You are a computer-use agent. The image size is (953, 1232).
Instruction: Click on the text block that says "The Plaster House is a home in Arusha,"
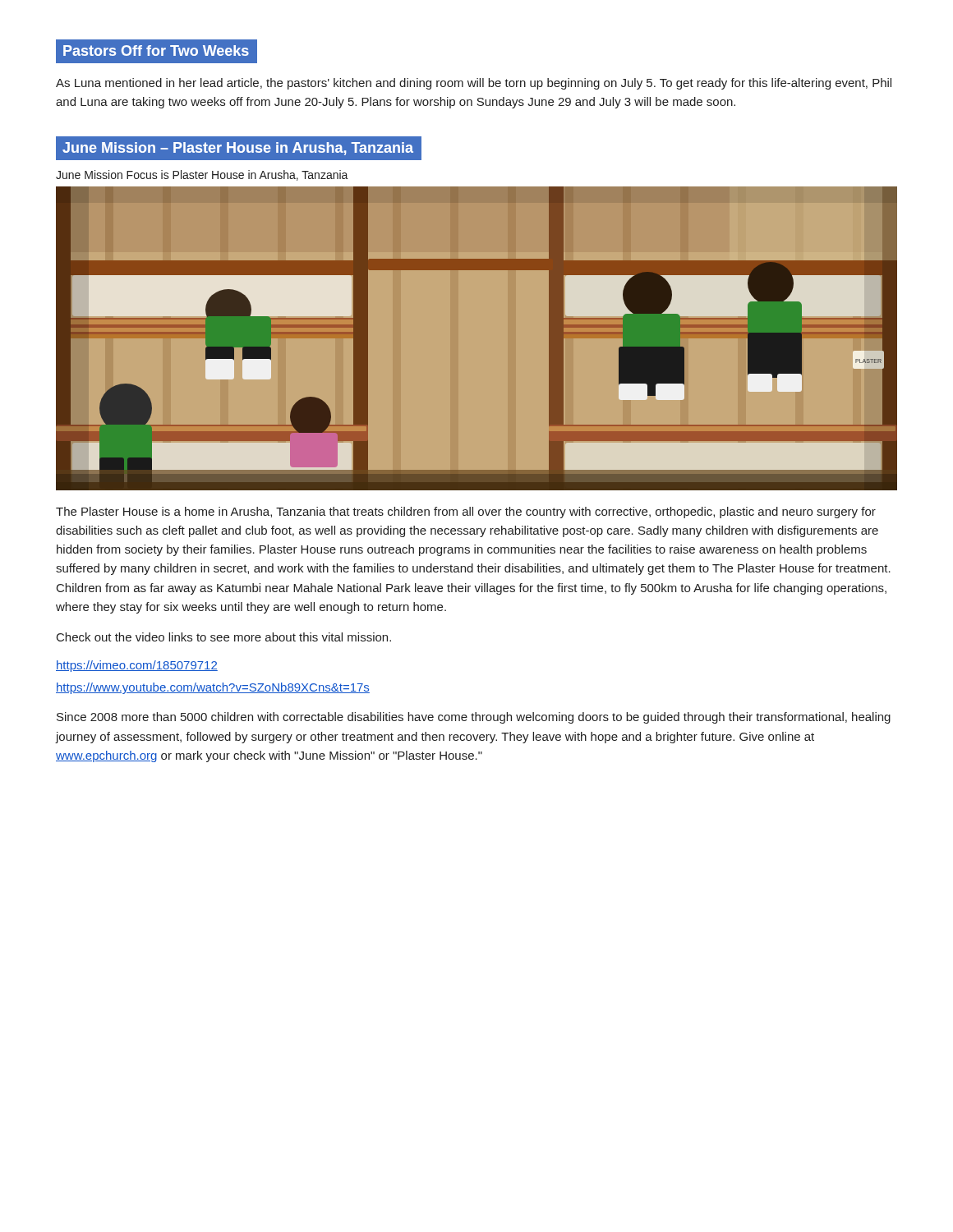point(473,559)
